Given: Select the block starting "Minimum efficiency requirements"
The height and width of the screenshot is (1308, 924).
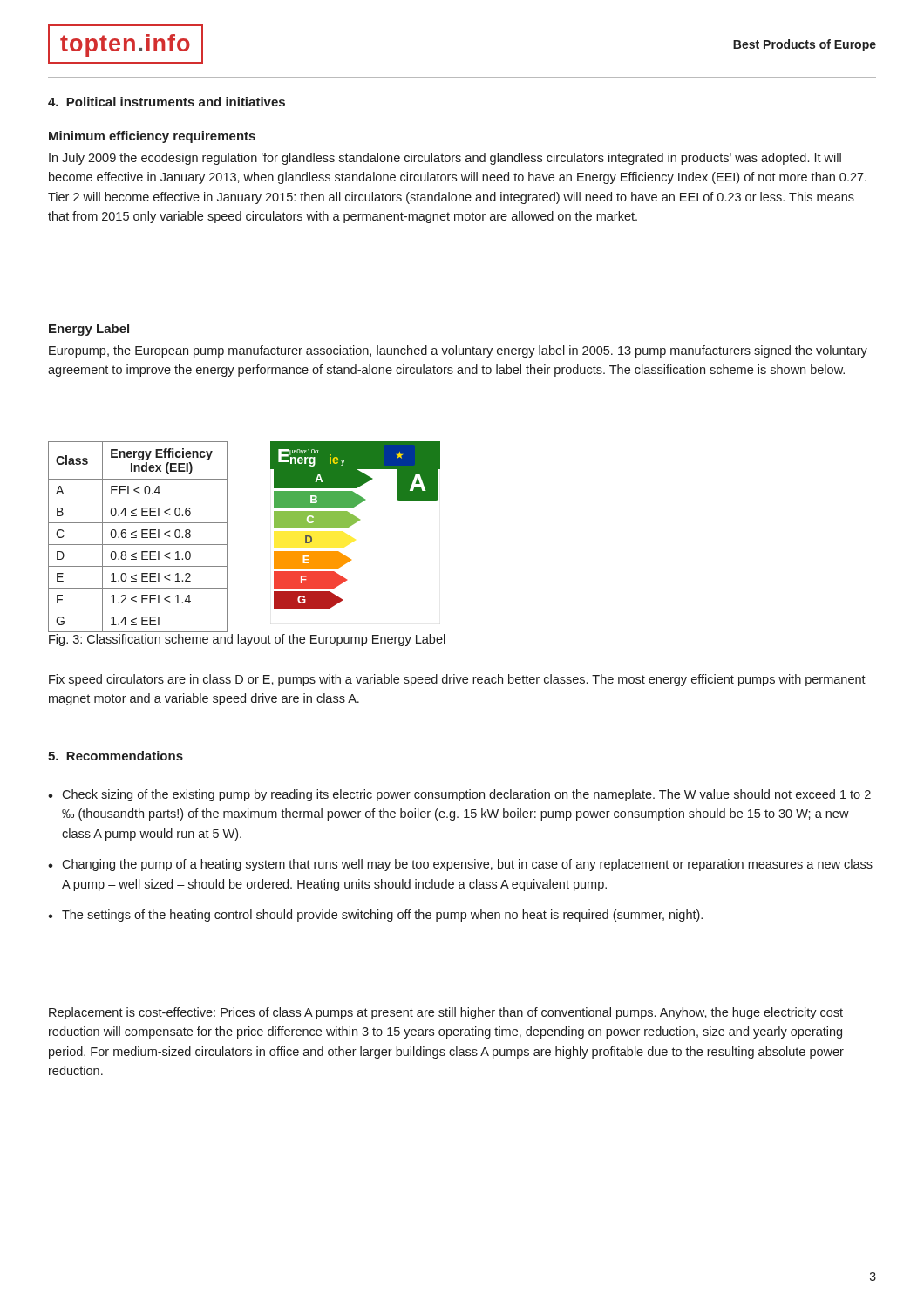Looking at the screenshot, I should coord(152,136).
